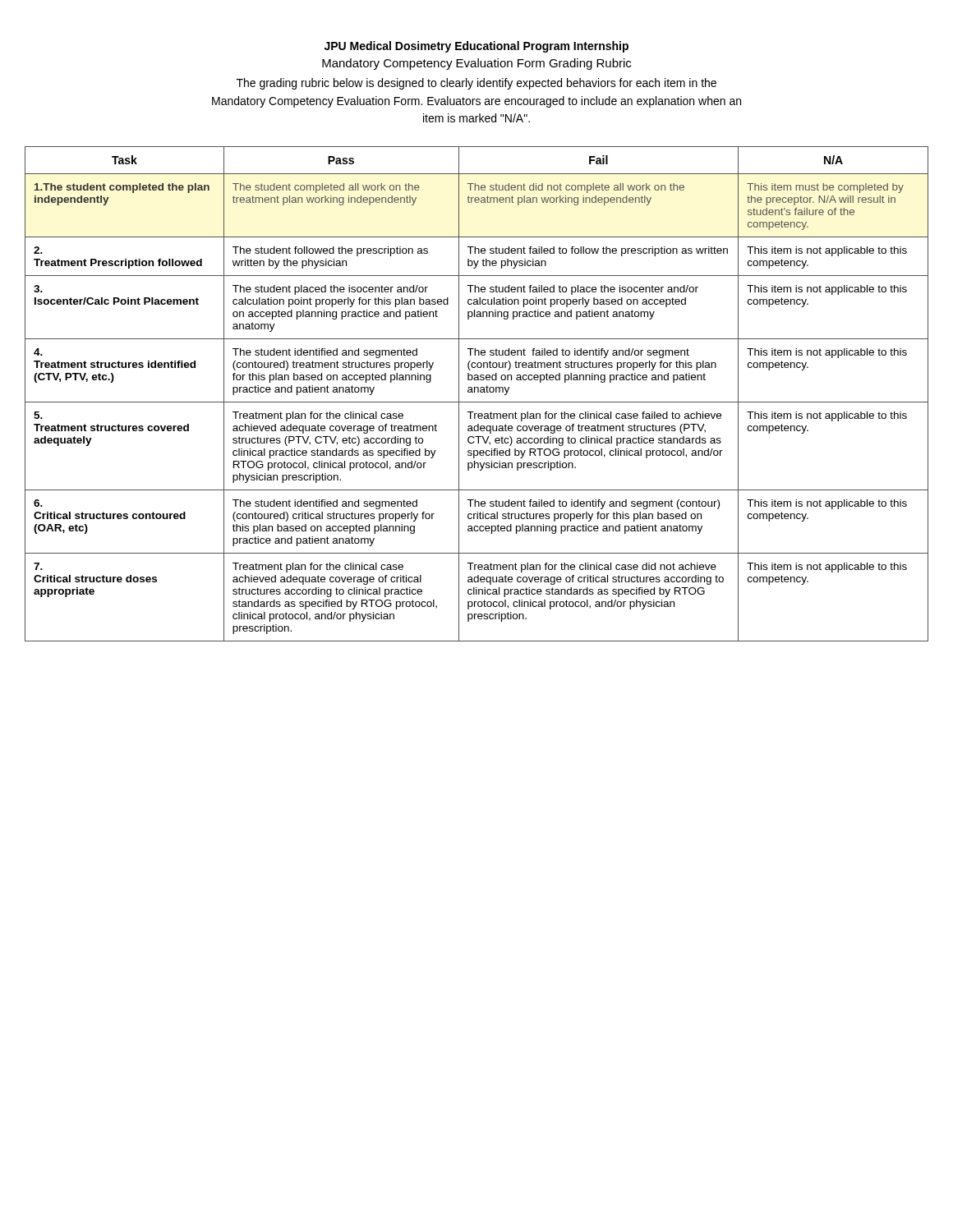Locate the title containing "JPU Medical Dosimetry Educational Program Internship"
The width and height of the screenshot is (953, 1232).
coord(476,46)
